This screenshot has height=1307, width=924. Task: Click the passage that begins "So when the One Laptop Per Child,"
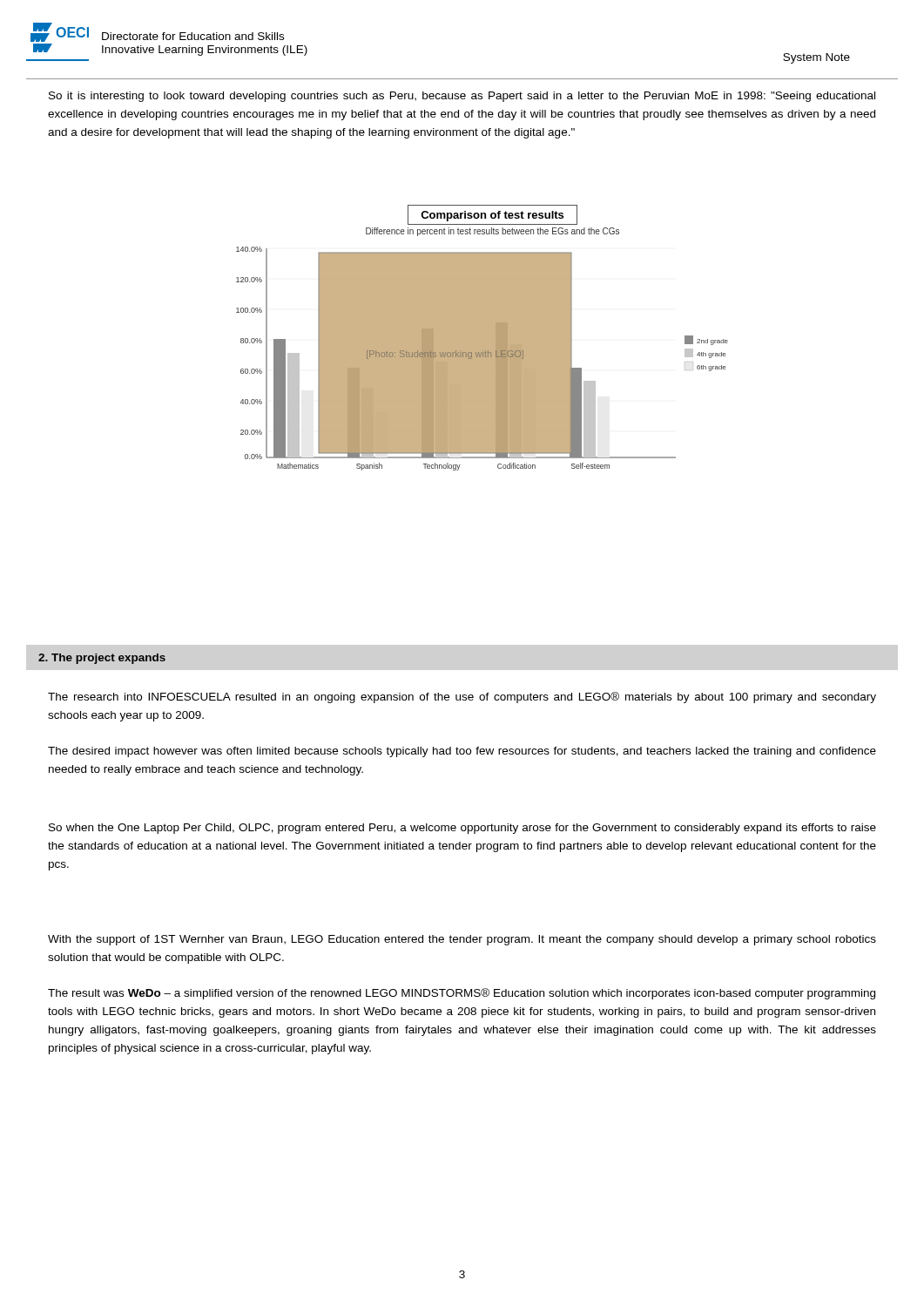point(462,846)
